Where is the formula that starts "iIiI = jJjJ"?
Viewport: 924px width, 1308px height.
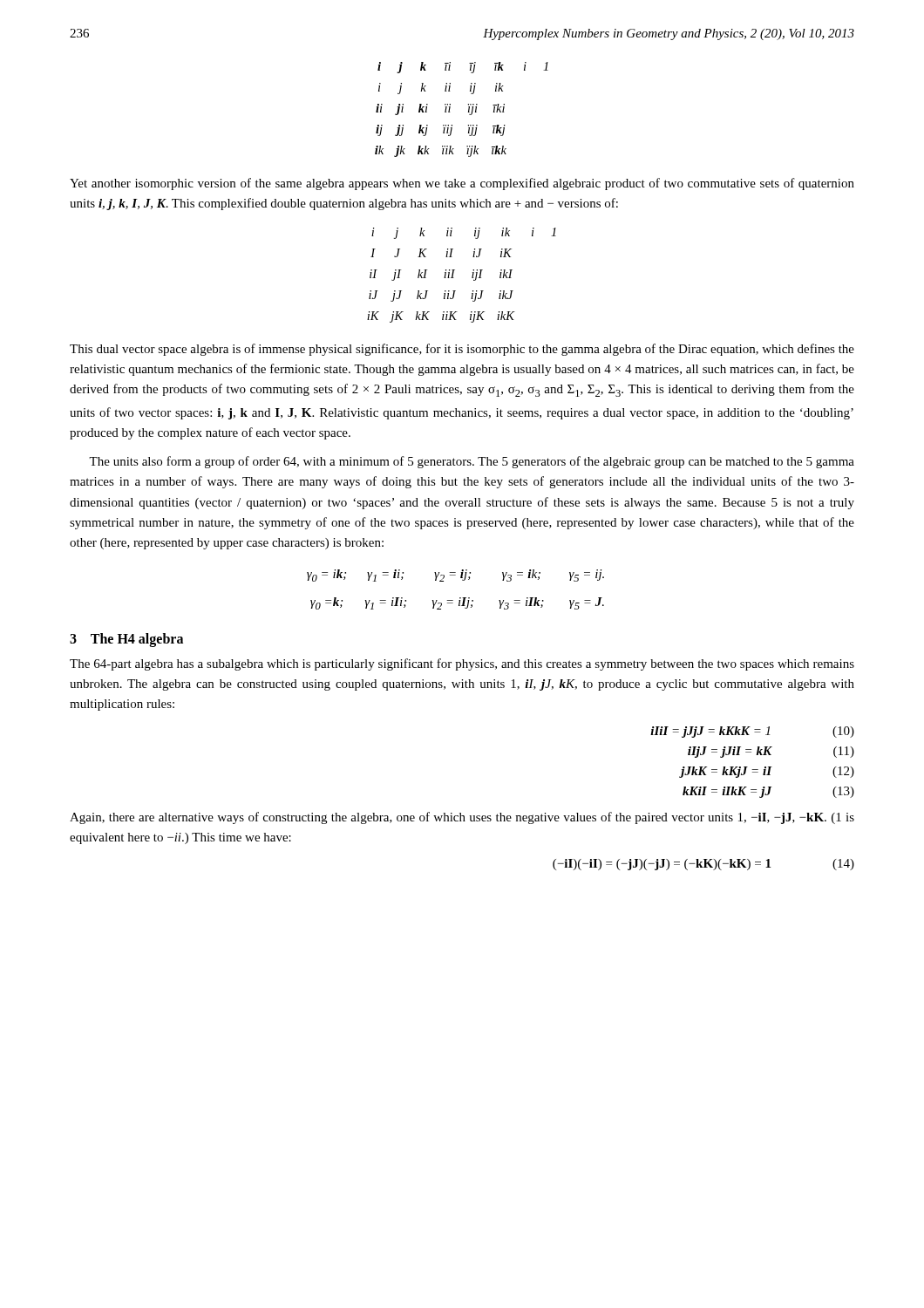(x=752, y=732)
